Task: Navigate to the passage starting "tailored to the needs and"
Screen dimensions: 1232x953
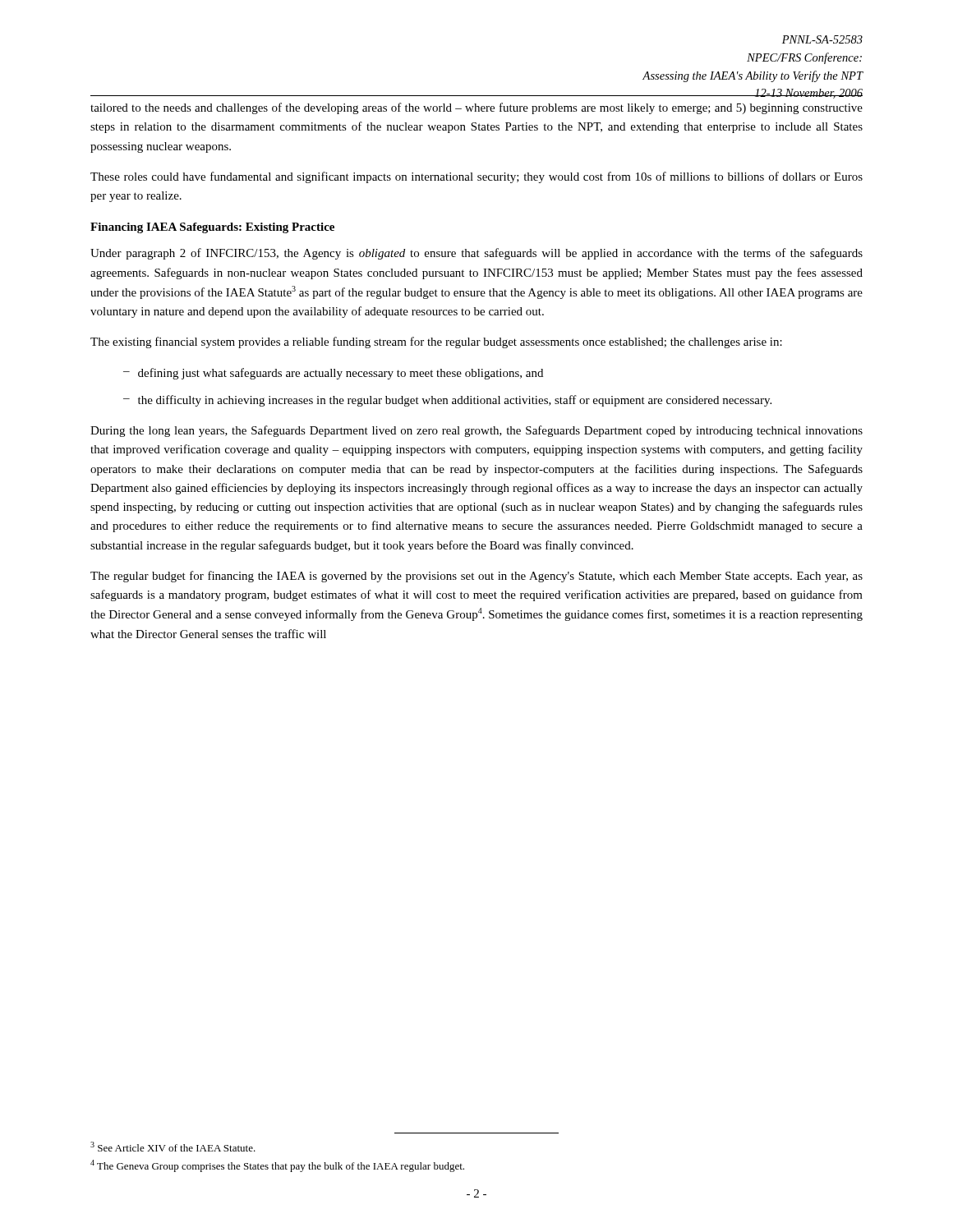Action: pos(476,127)
